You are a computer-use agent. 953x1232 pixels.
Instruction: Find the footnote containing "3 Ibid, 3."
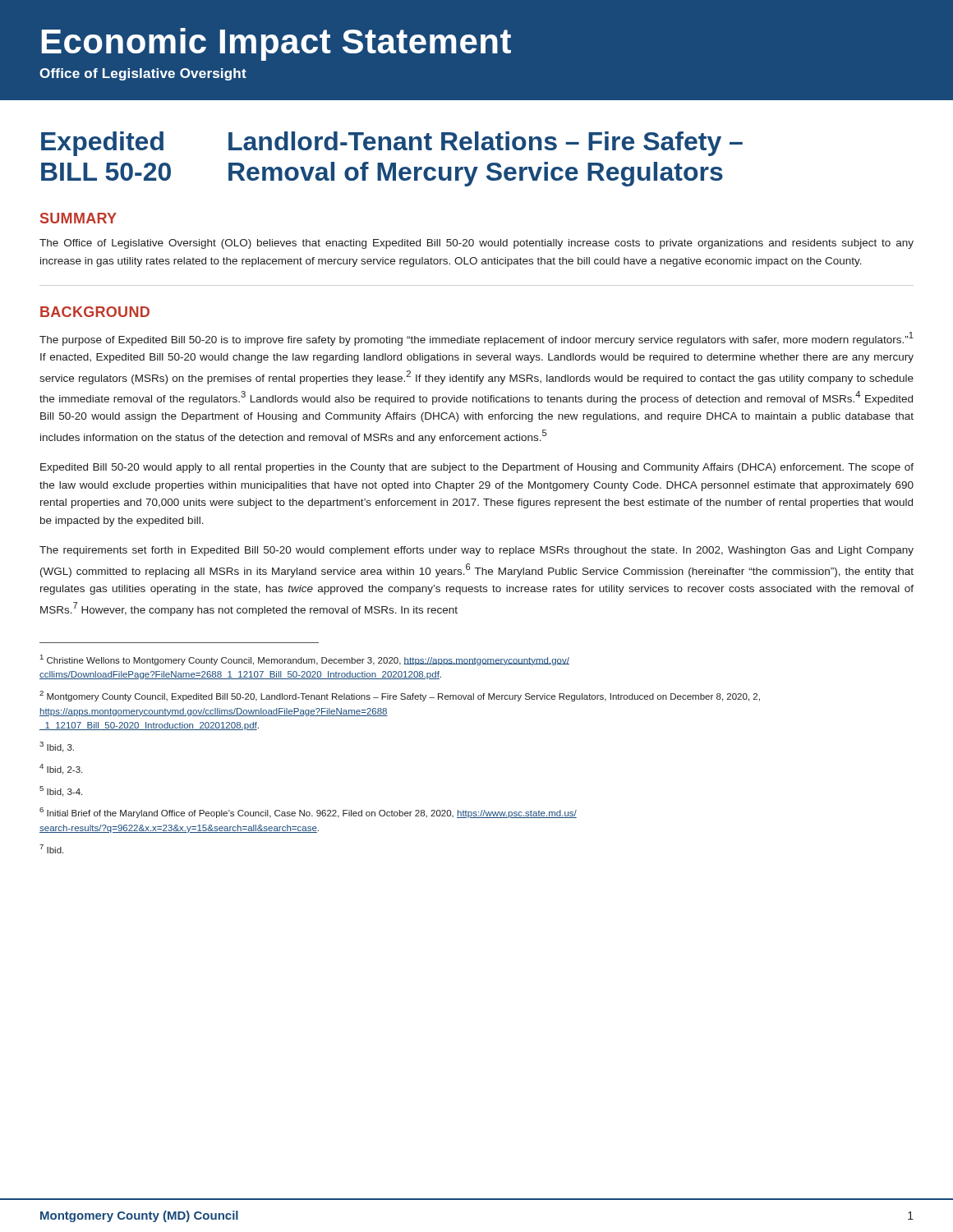[57, 747]
